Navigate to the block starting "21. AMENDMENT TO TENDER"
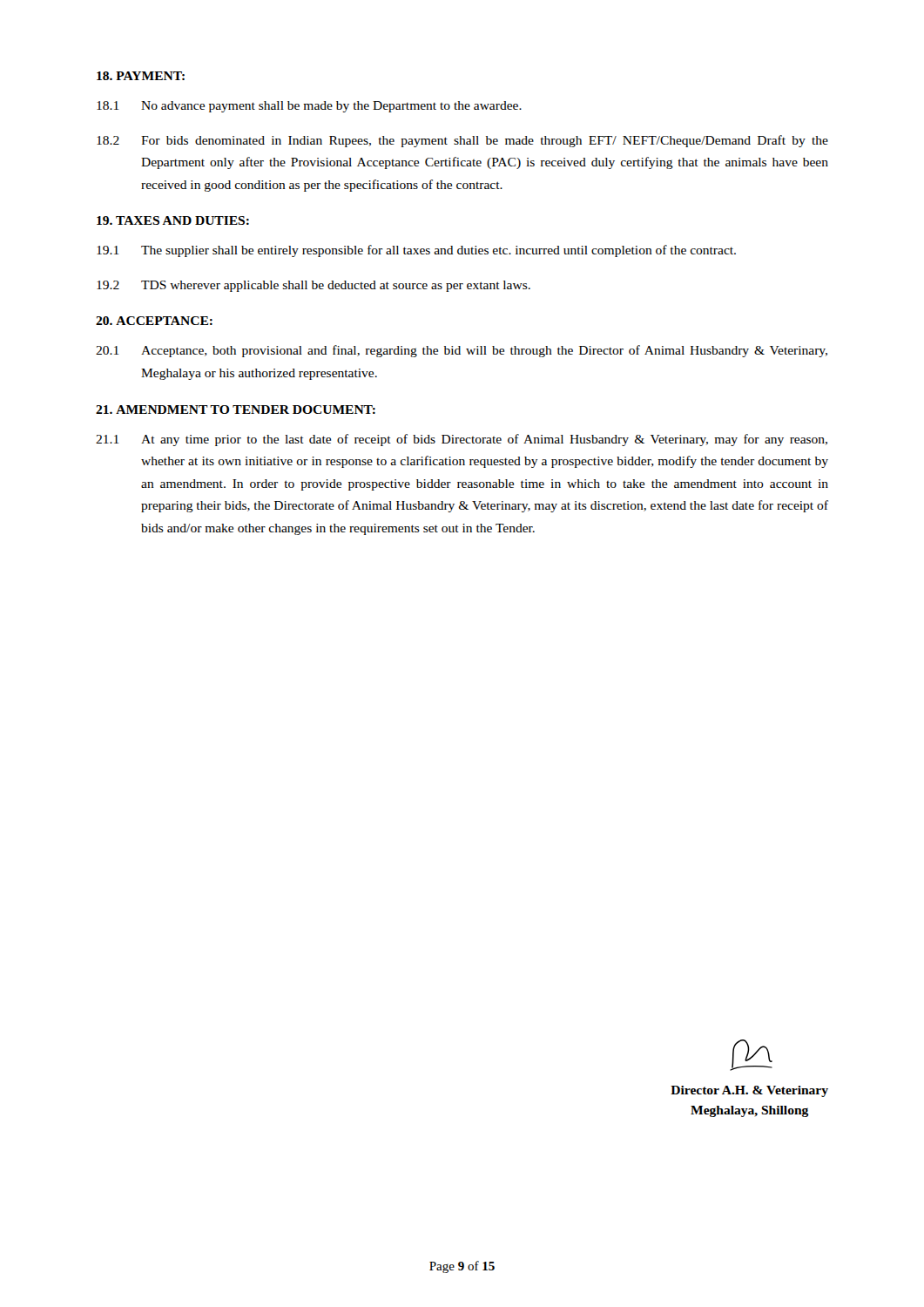This screenshot has height=1307, width=924. point(236,409)
